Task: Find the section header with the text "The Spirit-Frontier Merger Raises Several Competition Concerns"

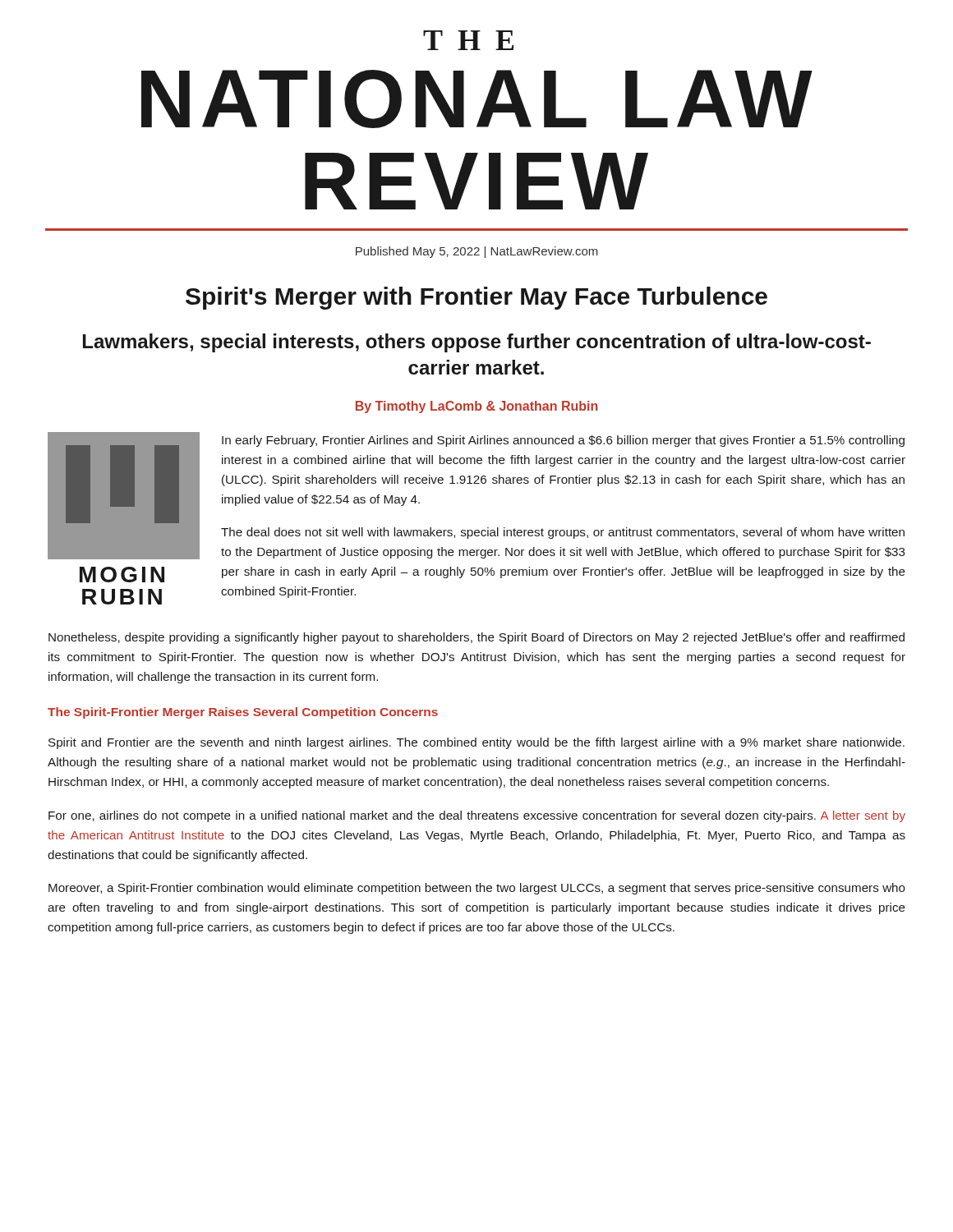Action: [x=243, y=712]
